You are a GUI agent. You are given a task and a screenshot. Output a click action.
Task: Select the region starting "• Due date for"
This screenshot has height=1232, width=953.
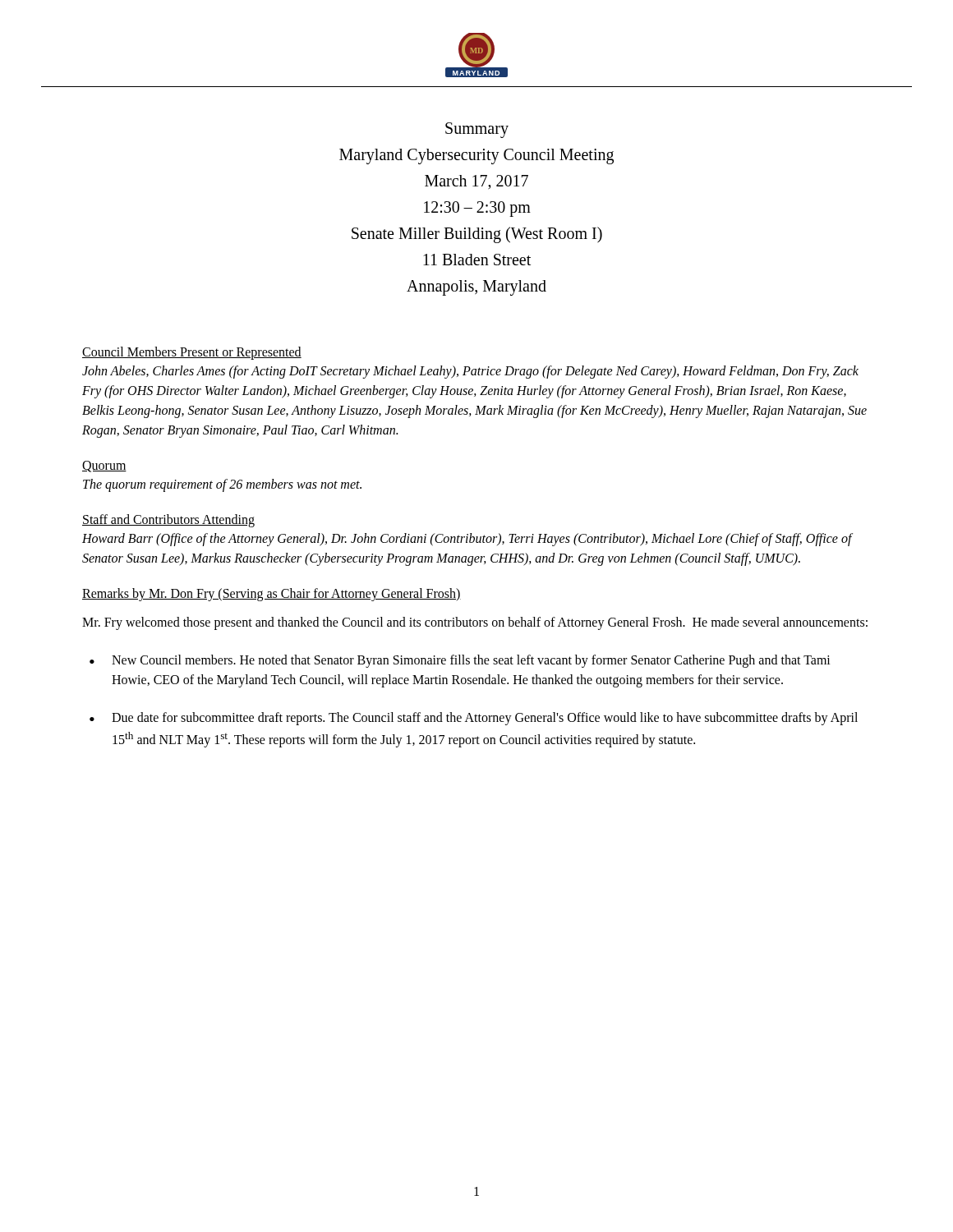(476, 729)
